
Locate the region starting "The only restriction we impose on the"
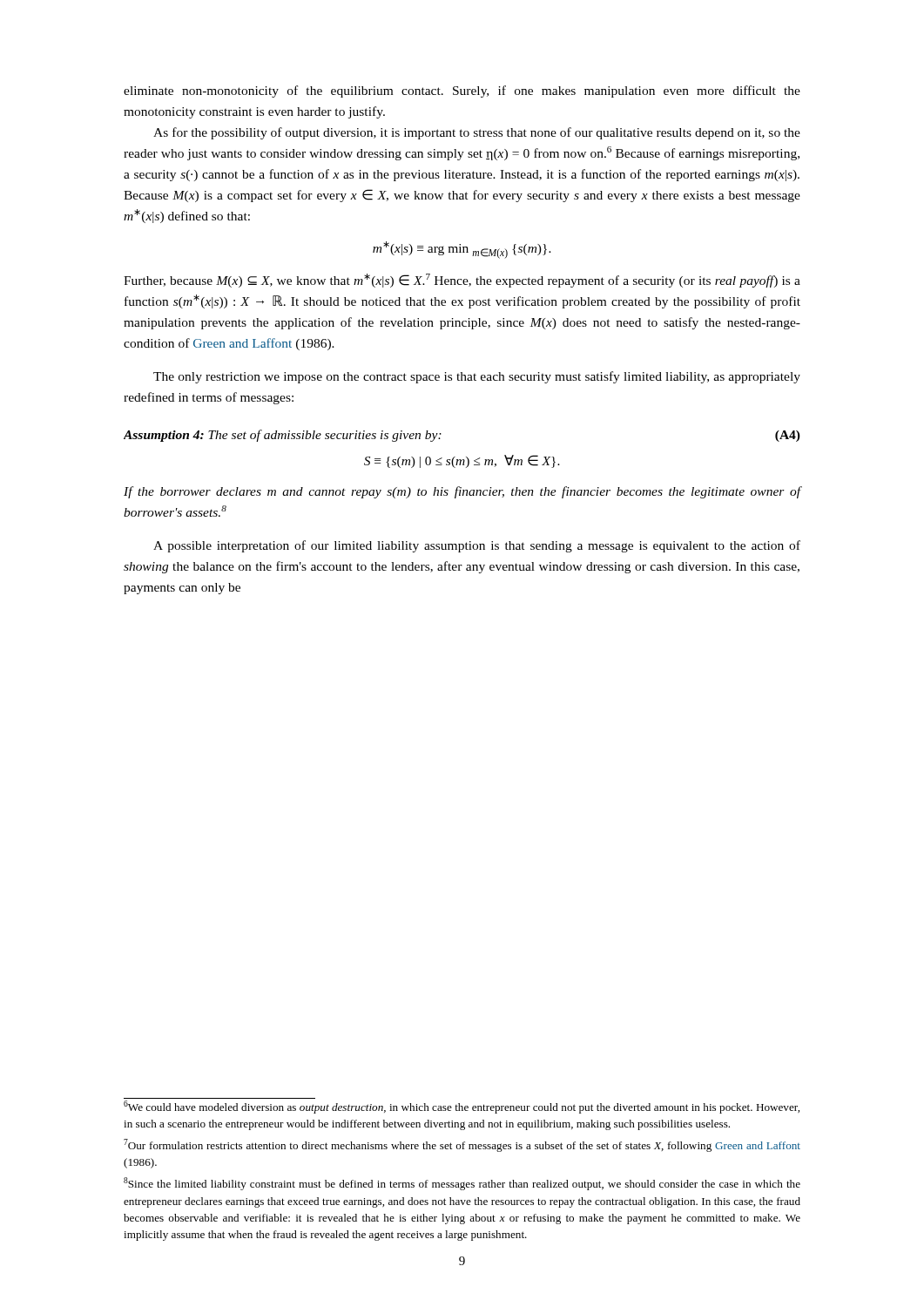click(462, 387)
